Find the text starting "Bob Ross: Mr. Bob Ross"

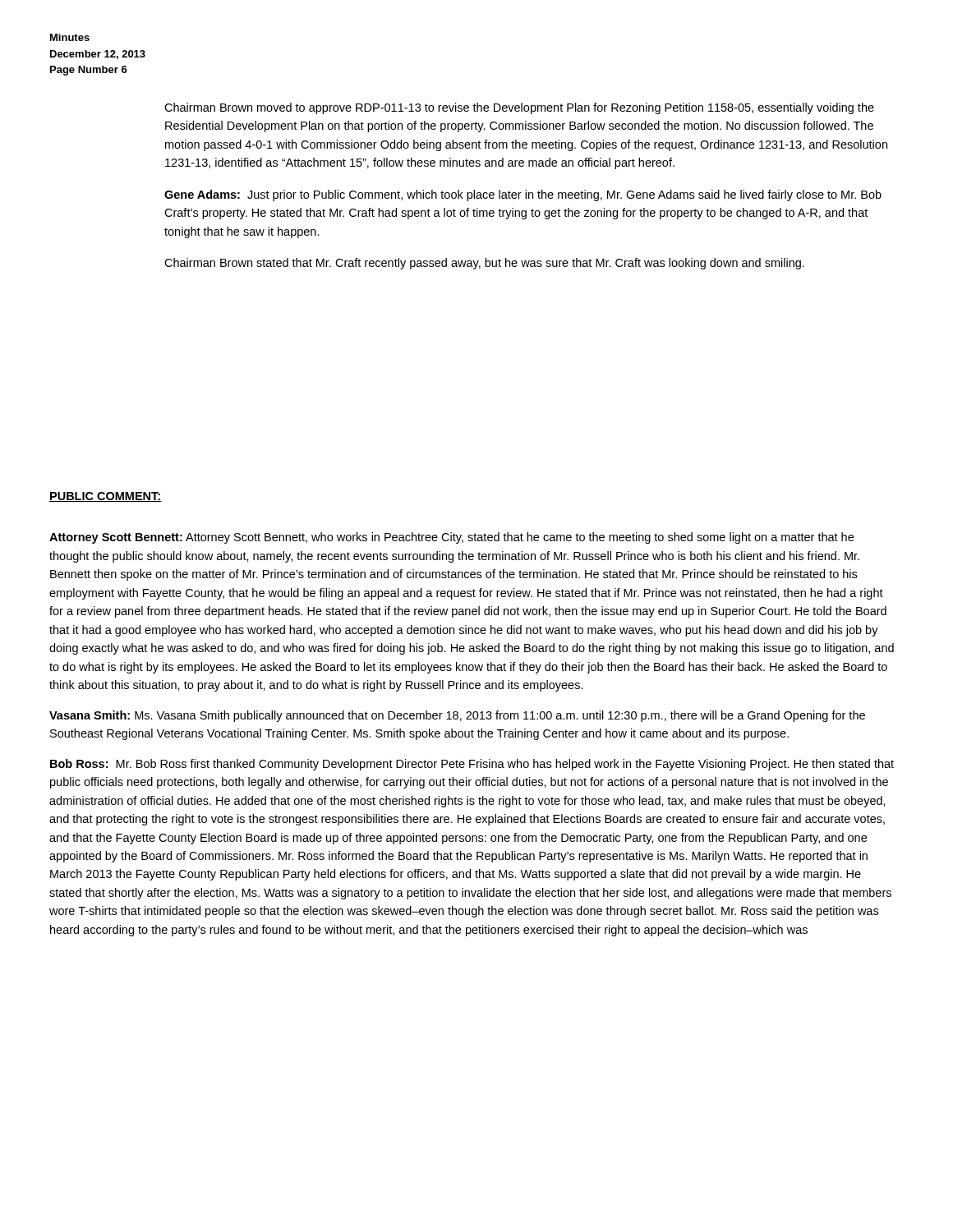(x=472, y=847)
